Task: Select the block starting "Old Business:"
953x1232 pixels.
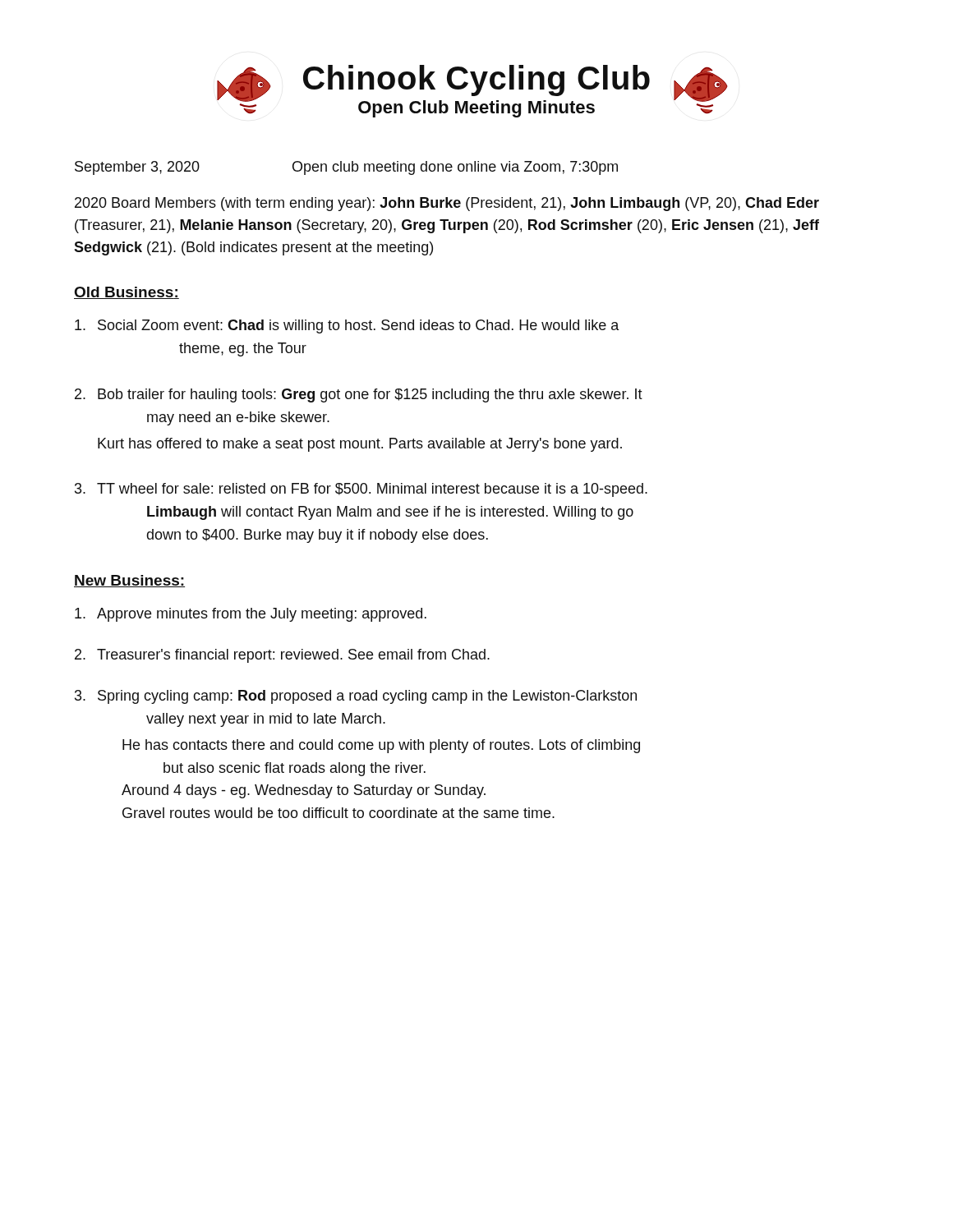Action: (126, 292)
